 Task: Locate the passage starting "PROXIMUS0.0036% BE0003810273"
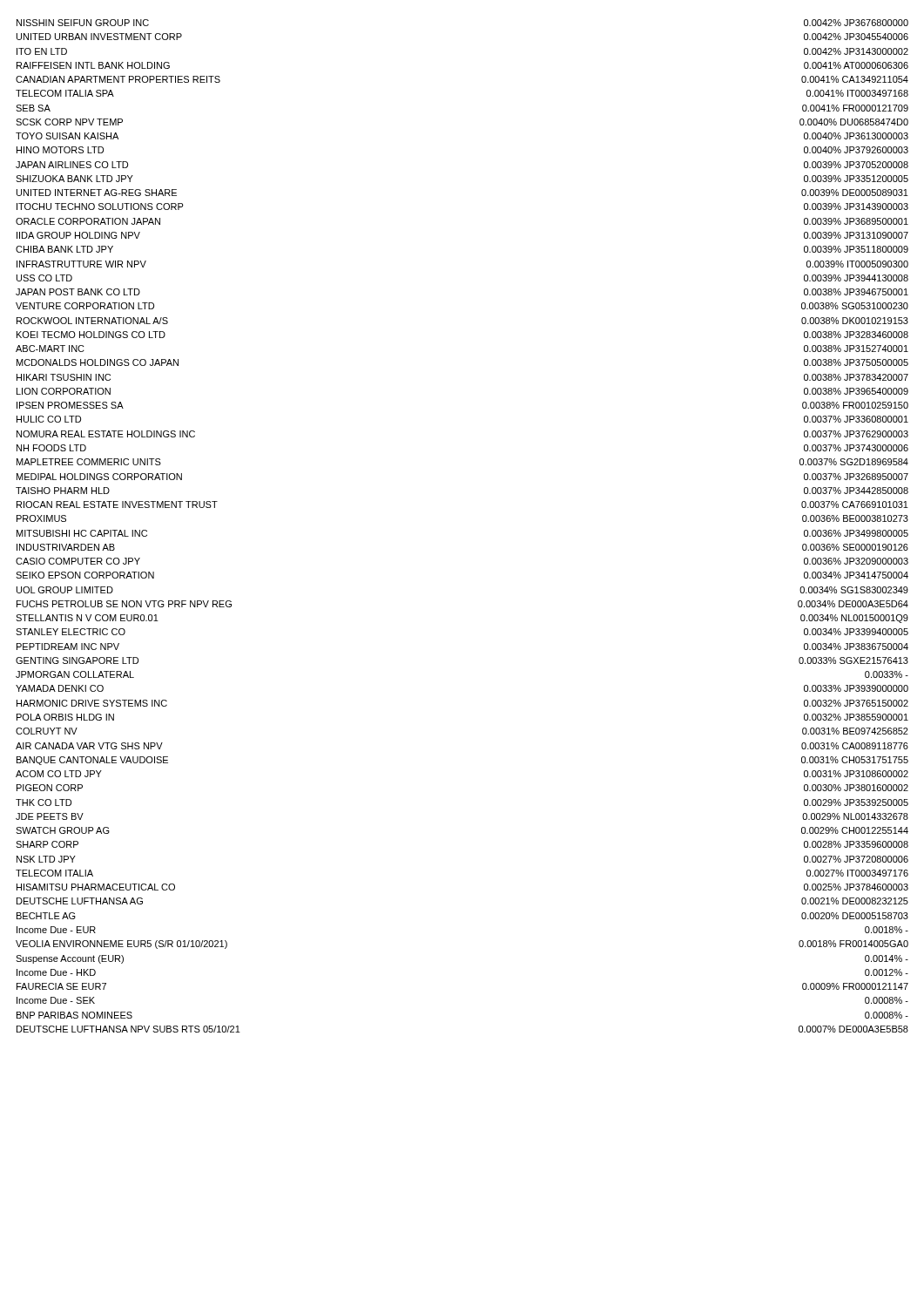44,518
